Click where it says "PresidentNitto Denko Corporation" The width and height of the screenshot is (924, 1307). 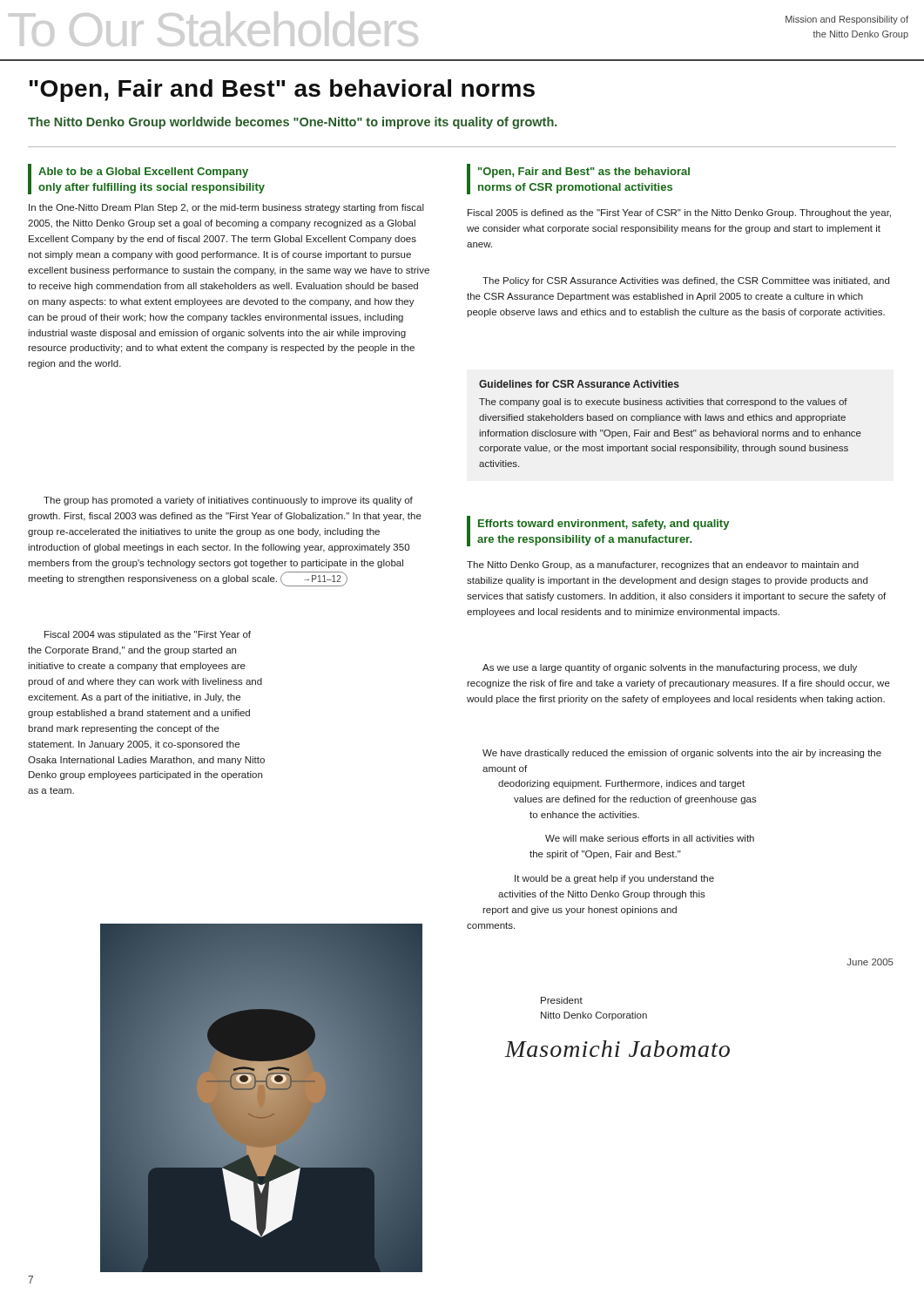tap(627, 1008)
